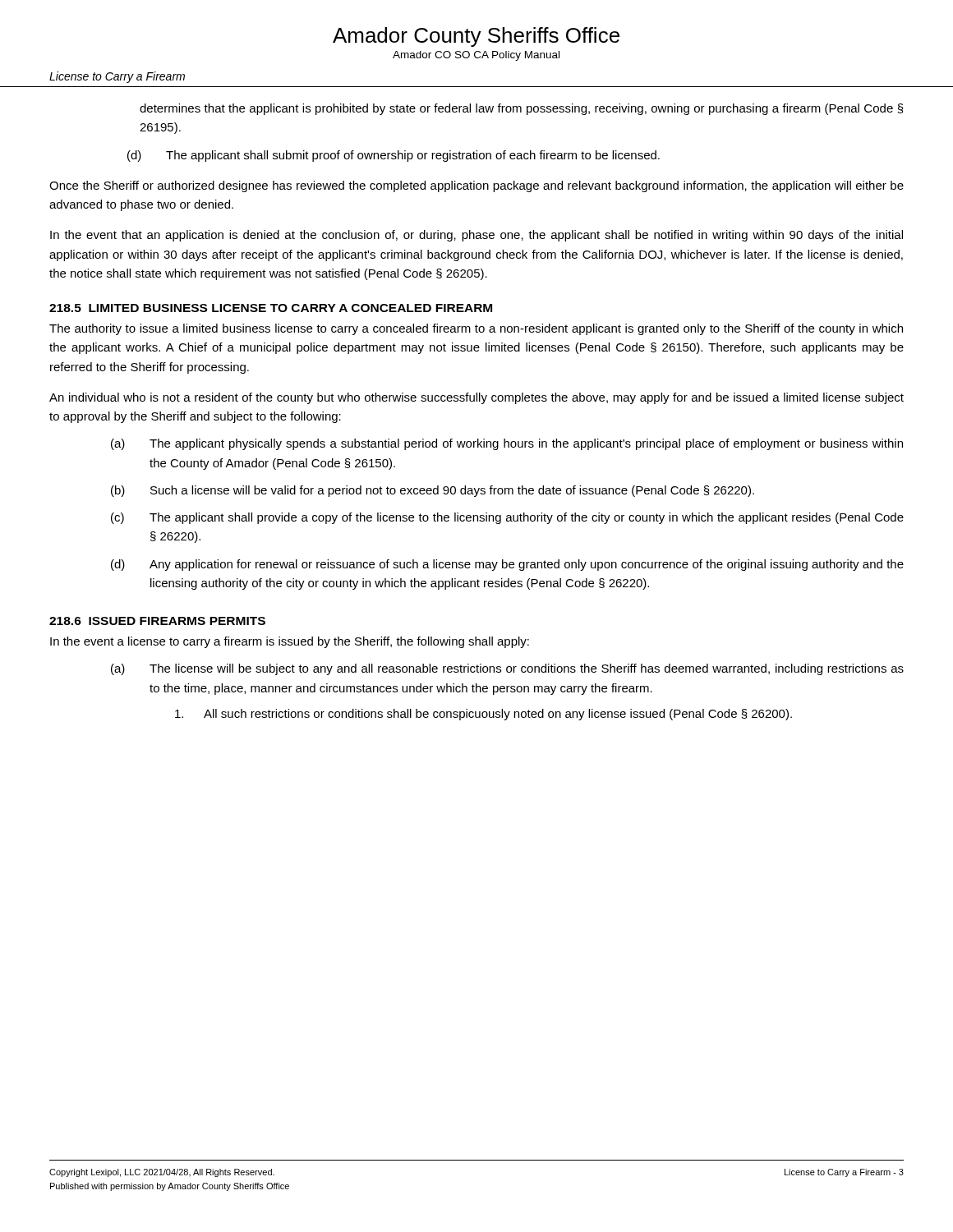Screen dimensions: 1232x953
Task: Point to the region starting "(c) The applicant shall provide a copy"
Action: coord(501,527)
